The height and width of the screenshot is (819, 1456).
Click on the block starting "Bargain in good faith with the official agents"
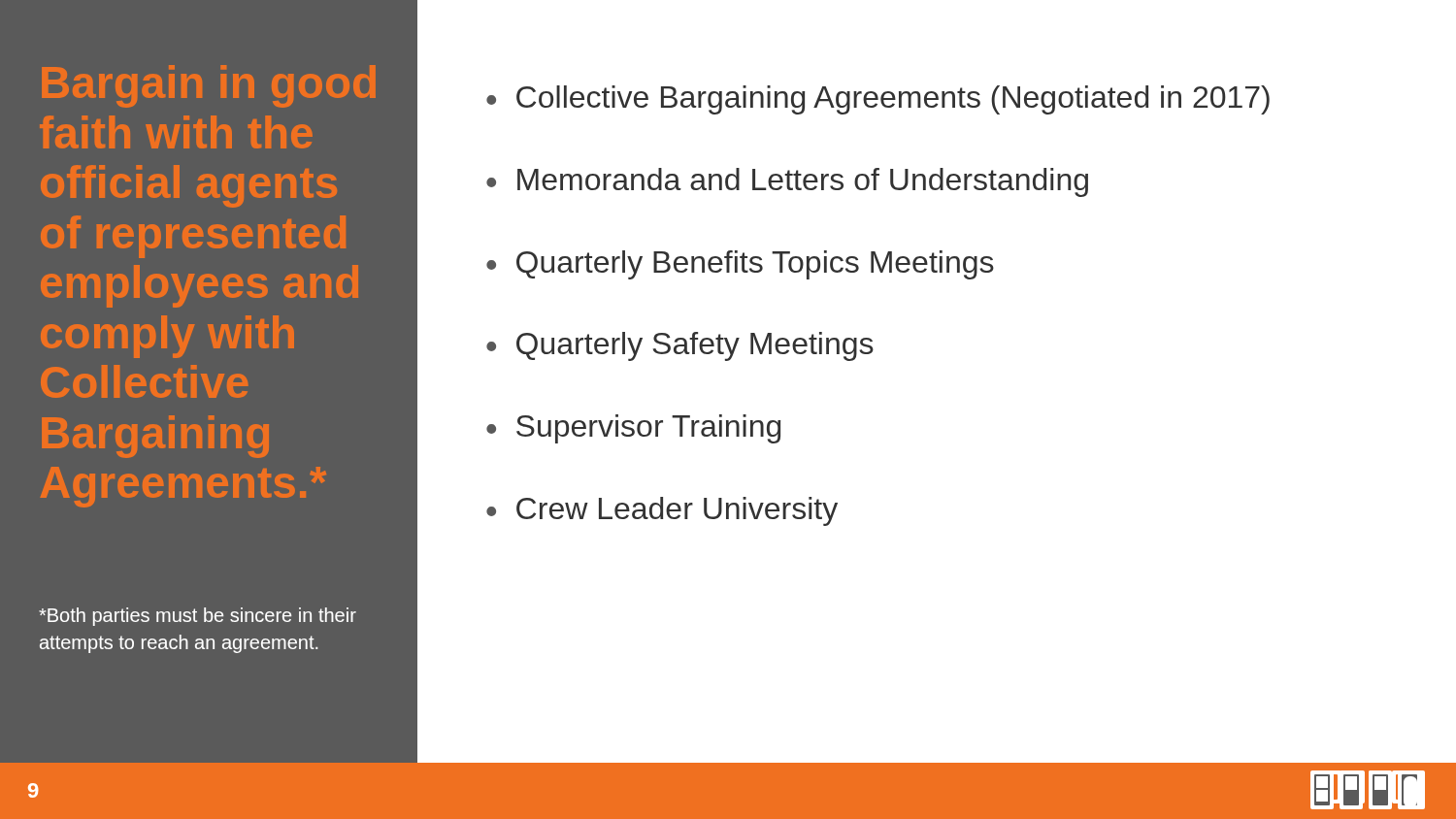tap(209, 283)
